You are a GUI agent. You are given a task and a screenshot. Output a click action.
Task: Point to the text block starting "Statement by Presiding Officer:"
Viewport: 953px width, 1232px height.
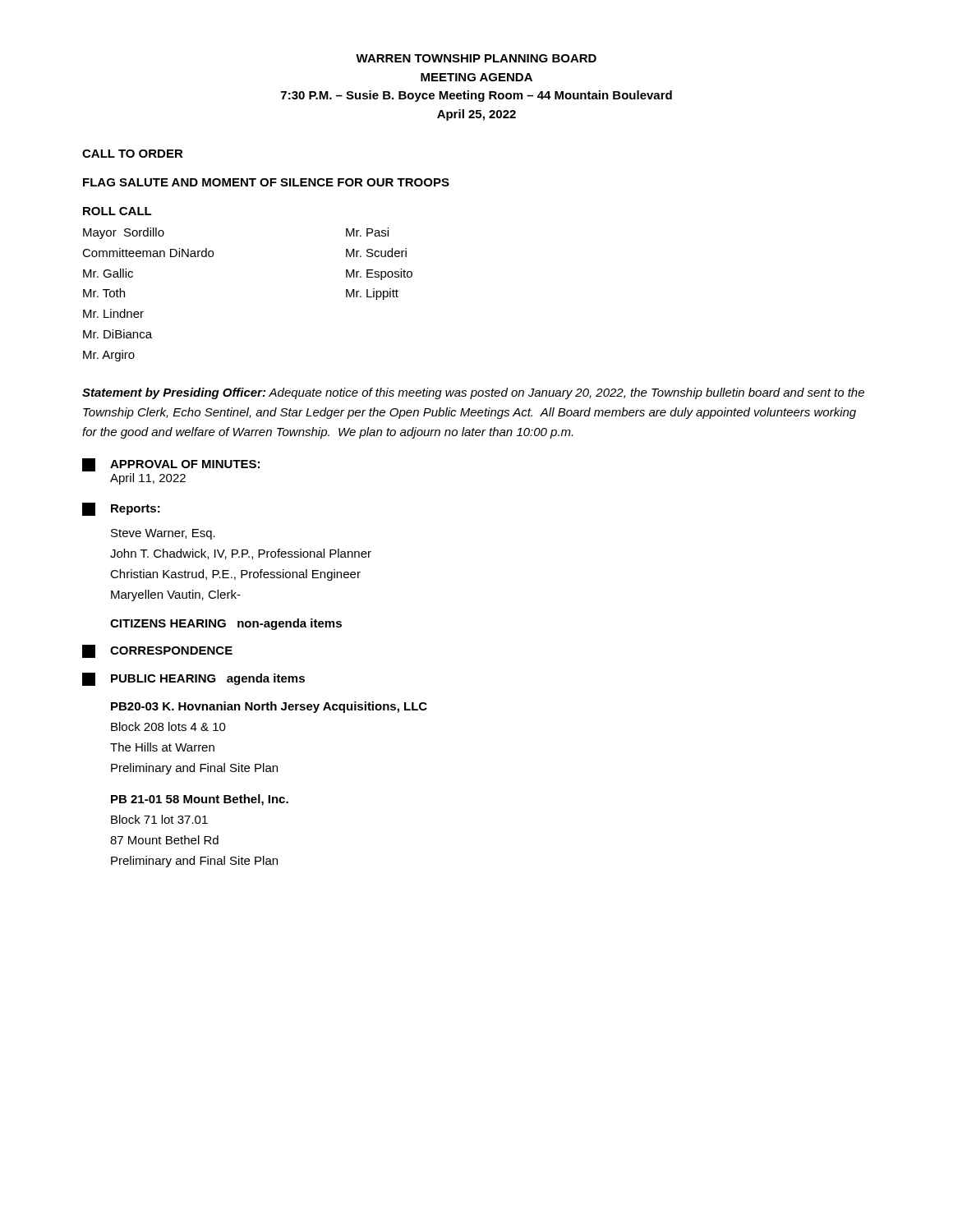pos(473,412)
